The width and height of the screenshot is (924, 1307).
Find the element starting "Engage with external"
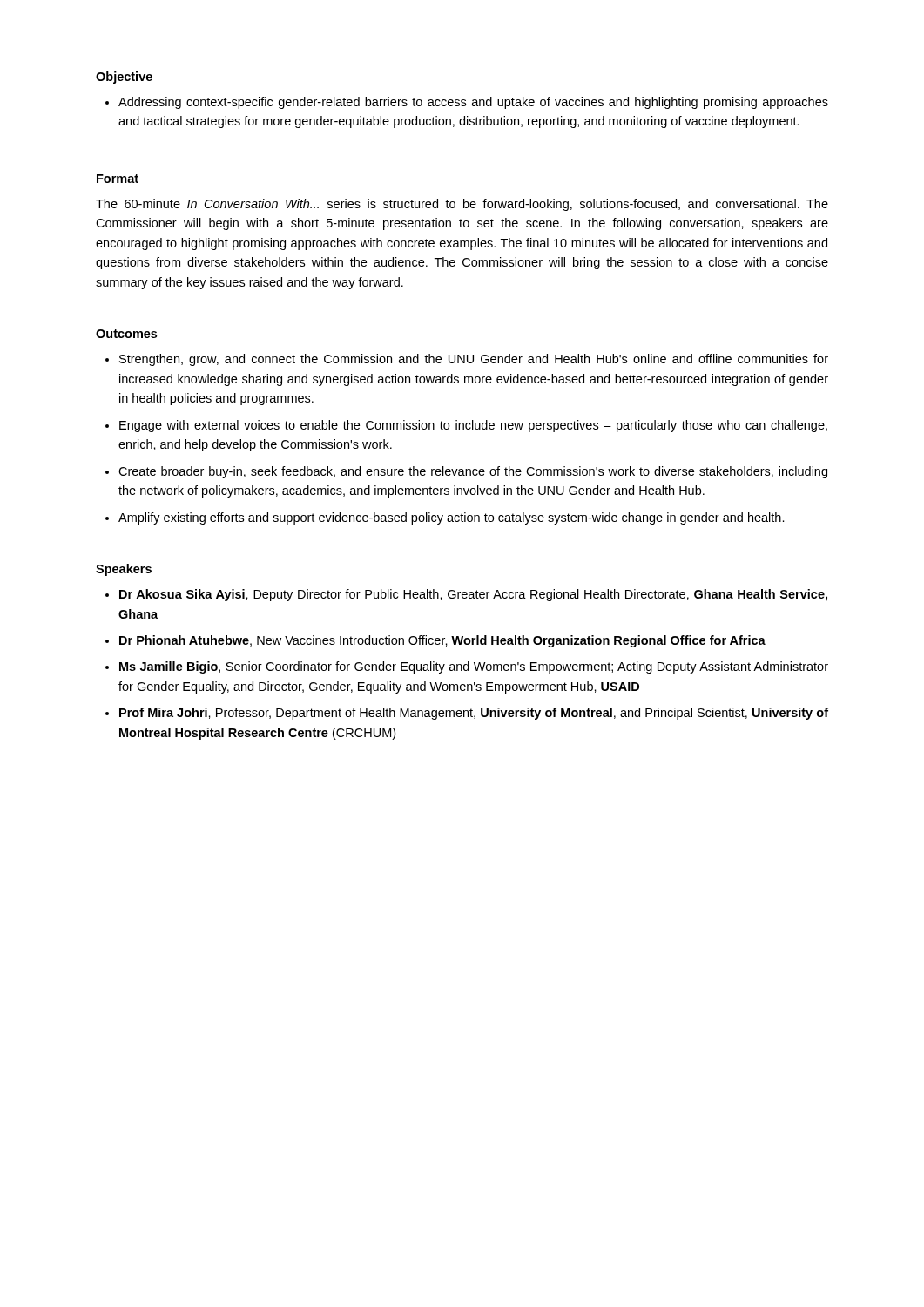pos(473,435)
